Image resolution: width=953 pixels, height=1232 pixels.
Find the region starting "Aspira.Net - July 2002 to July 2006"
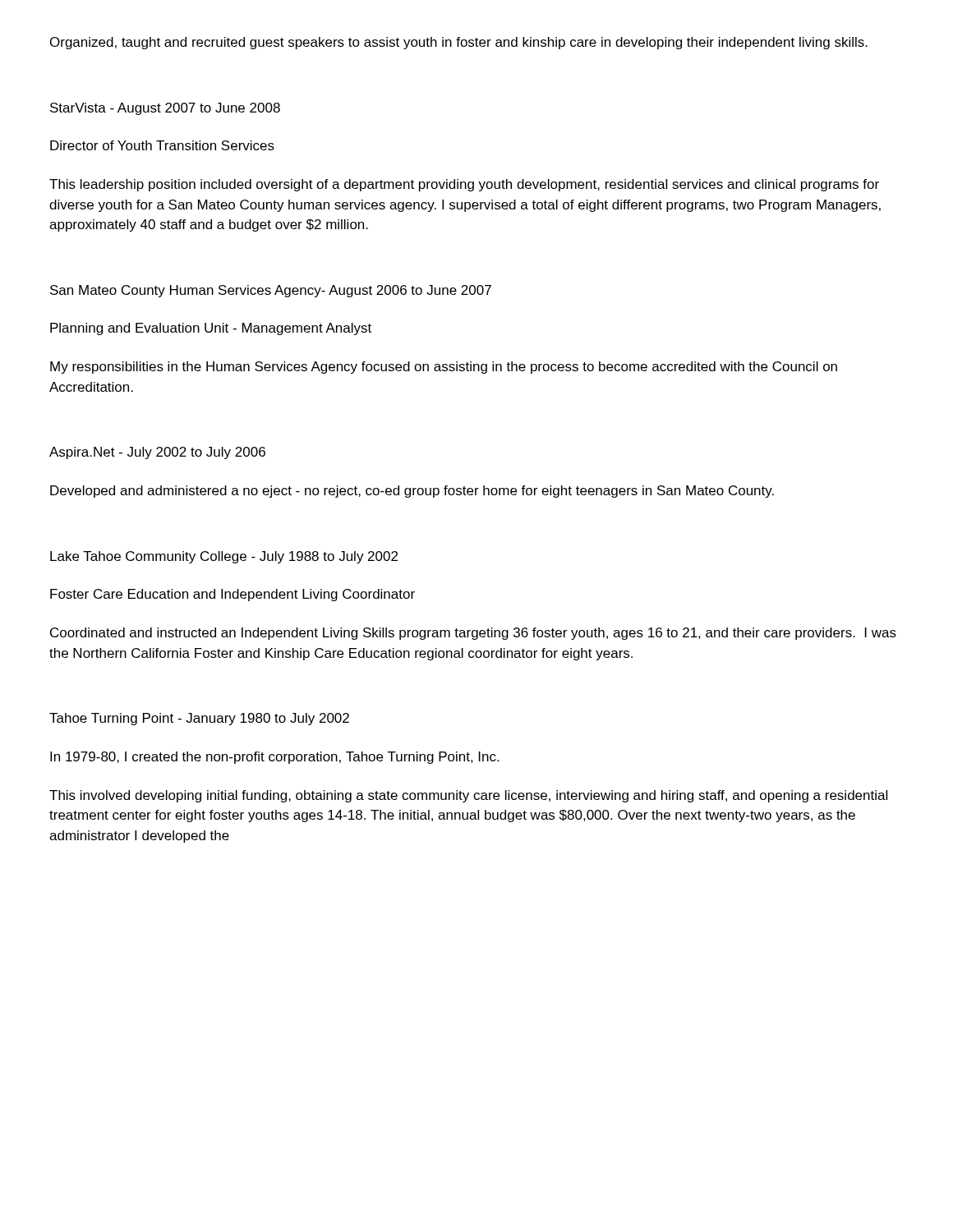(158, 452)
